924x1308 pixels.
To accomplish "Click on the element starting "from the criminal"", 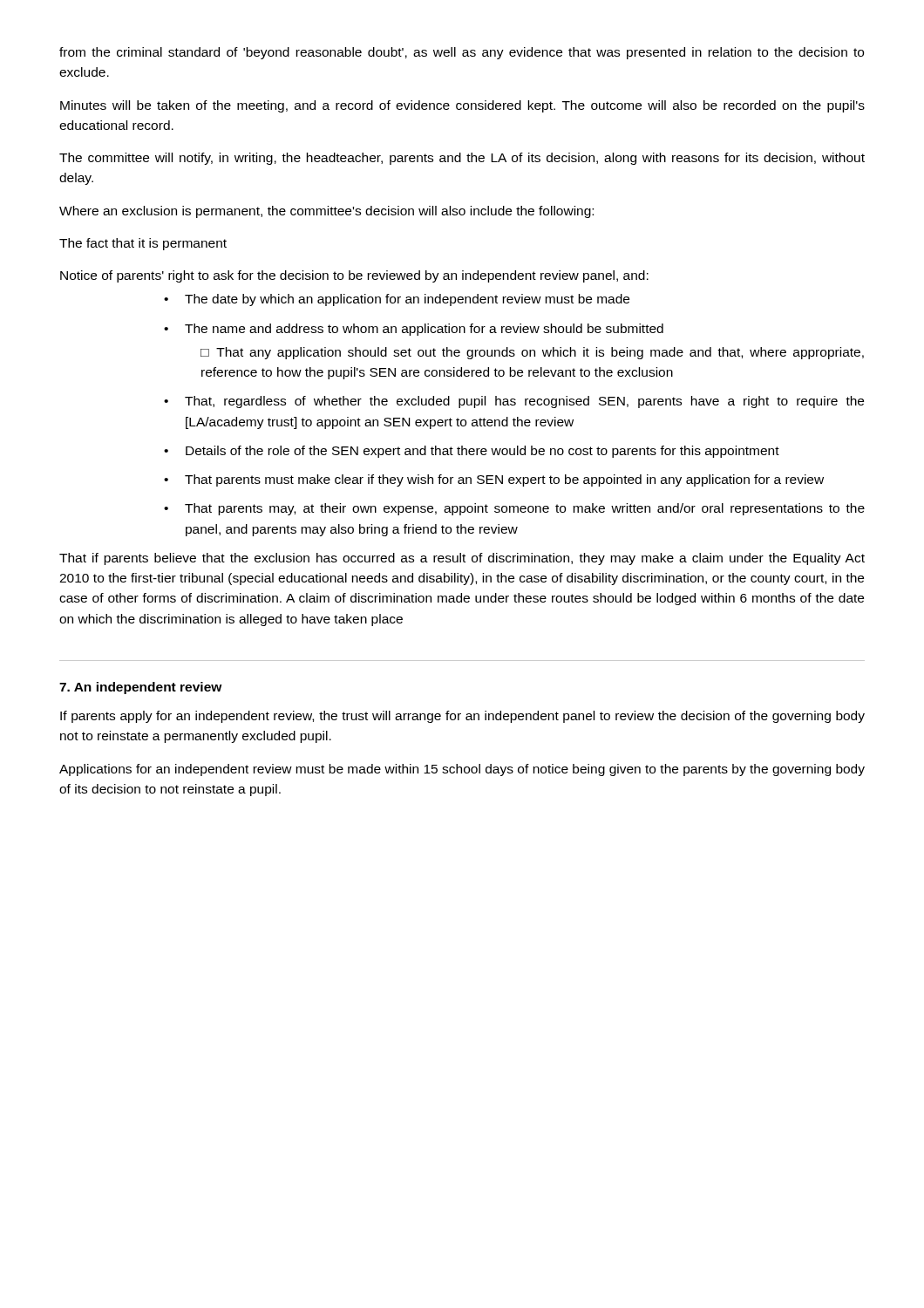I will [x=462, y=62].
